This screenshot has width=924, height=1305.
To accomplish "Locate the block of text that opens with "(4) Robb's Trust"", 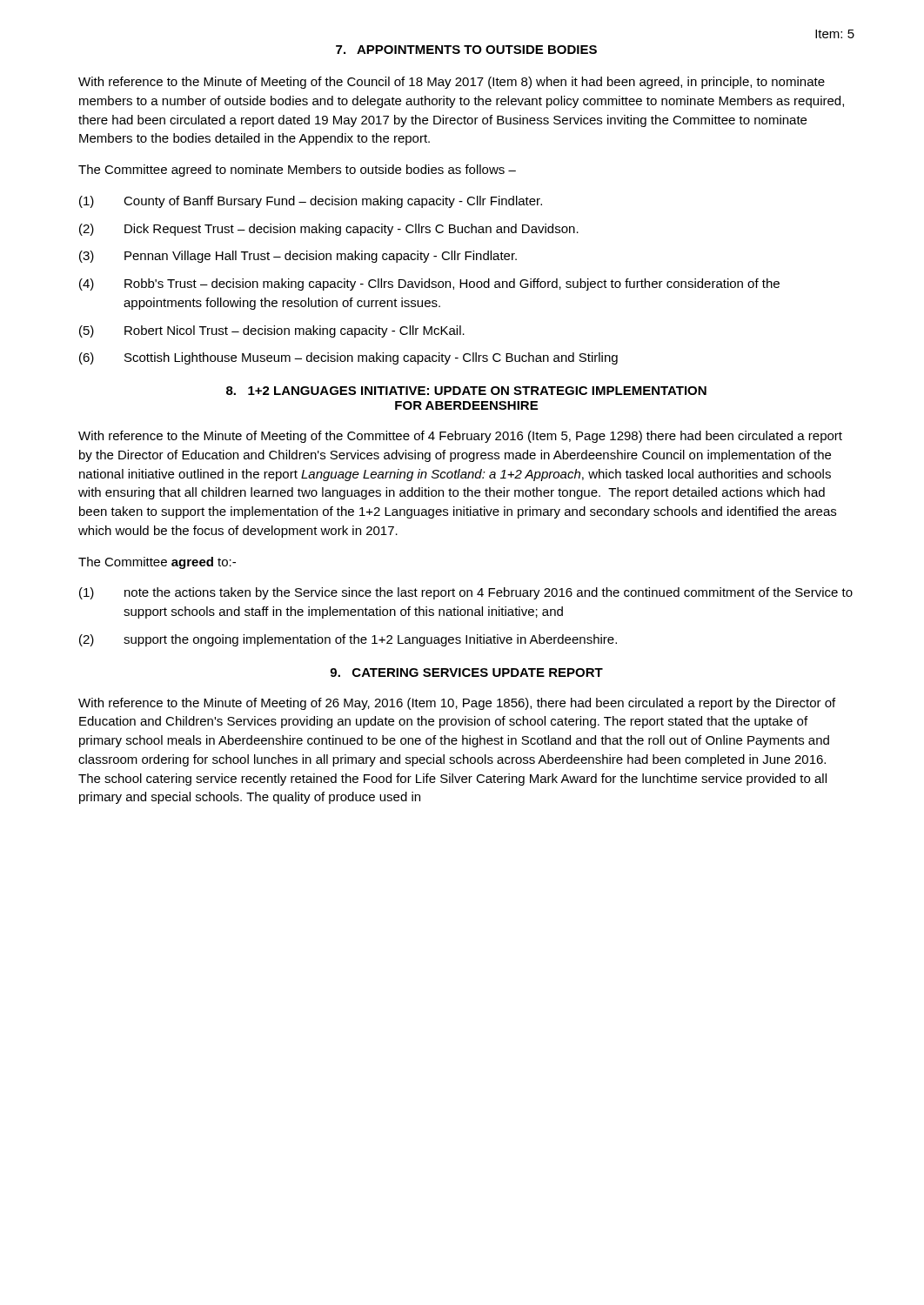I will pos(466,293).
